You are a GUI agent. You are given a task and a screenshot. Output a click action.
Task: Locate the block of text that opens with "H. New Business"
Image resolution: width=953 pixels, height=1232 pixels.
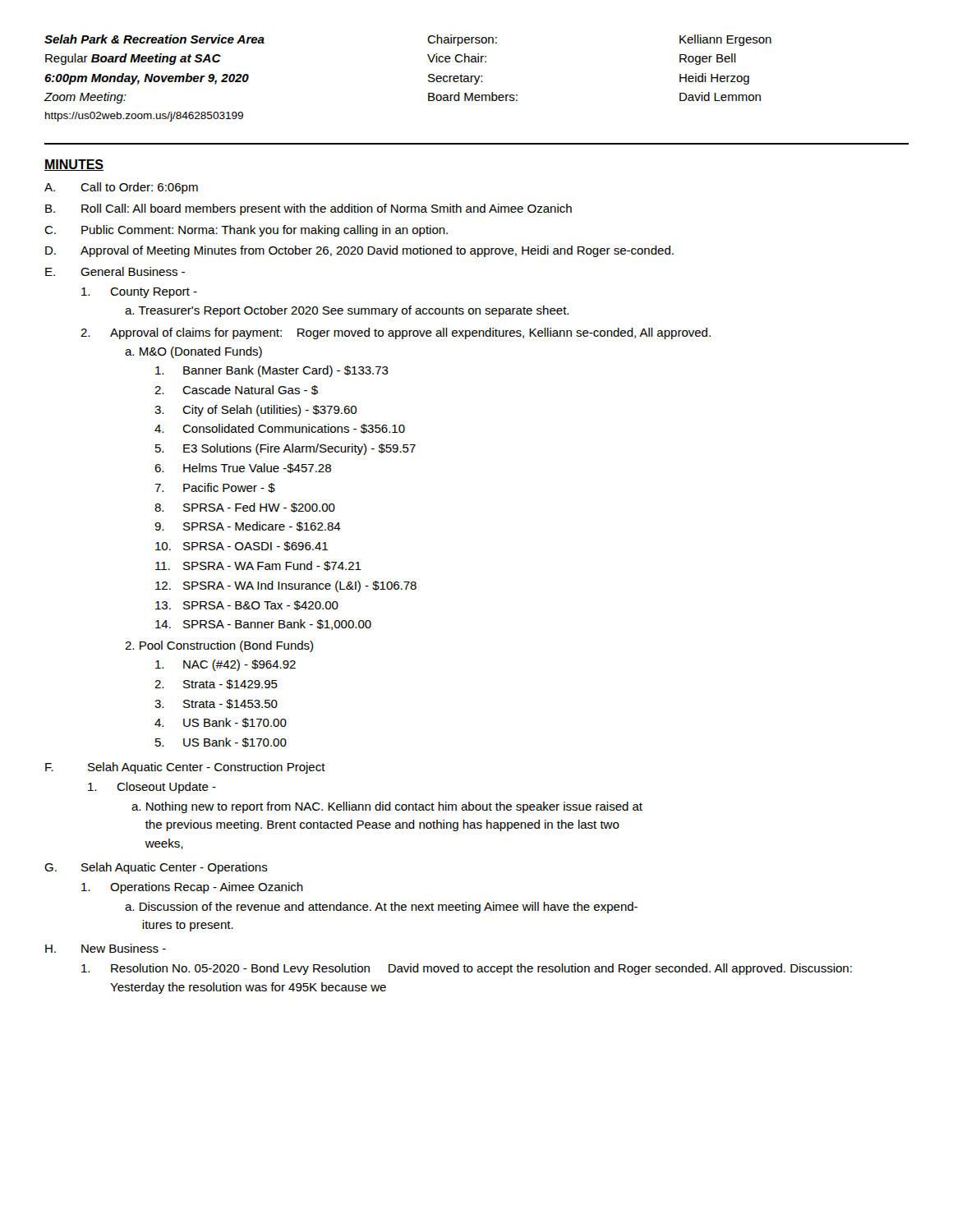coord(476,969)
